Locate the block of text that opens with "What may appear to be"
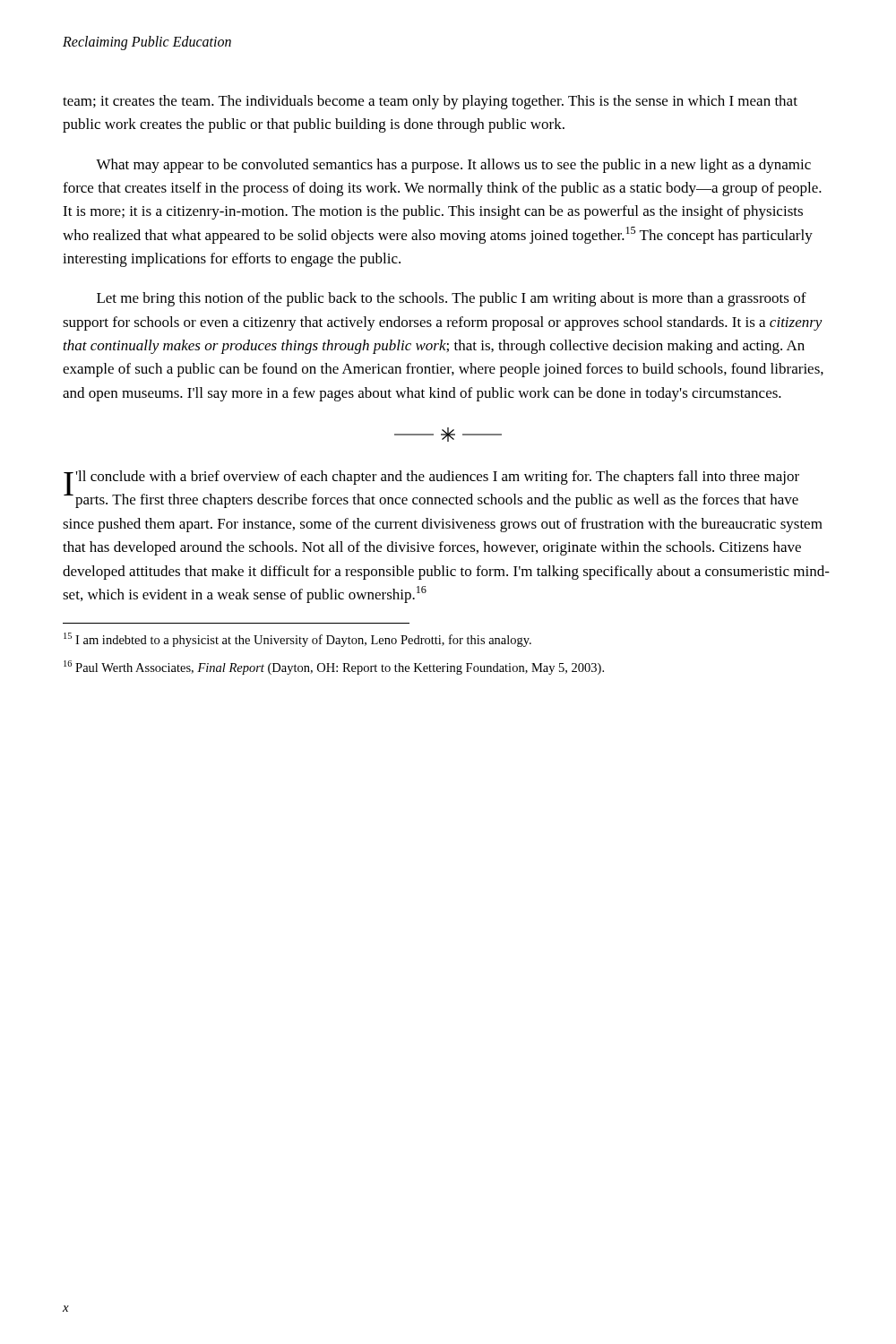The width and height of the screenshot is (896, 1344). tap(448, 212)
